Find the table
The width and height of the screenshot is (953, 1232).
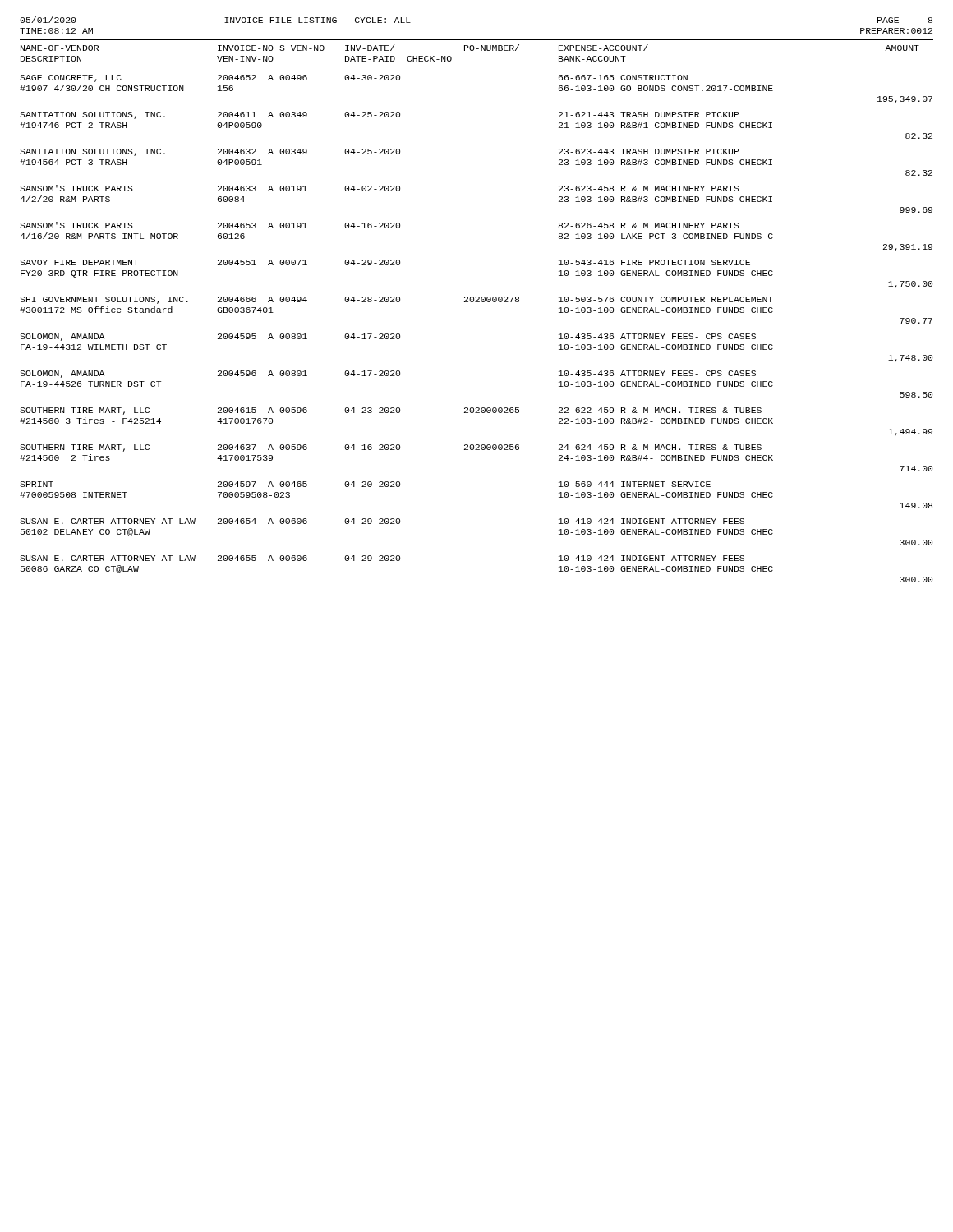[476, 314]
